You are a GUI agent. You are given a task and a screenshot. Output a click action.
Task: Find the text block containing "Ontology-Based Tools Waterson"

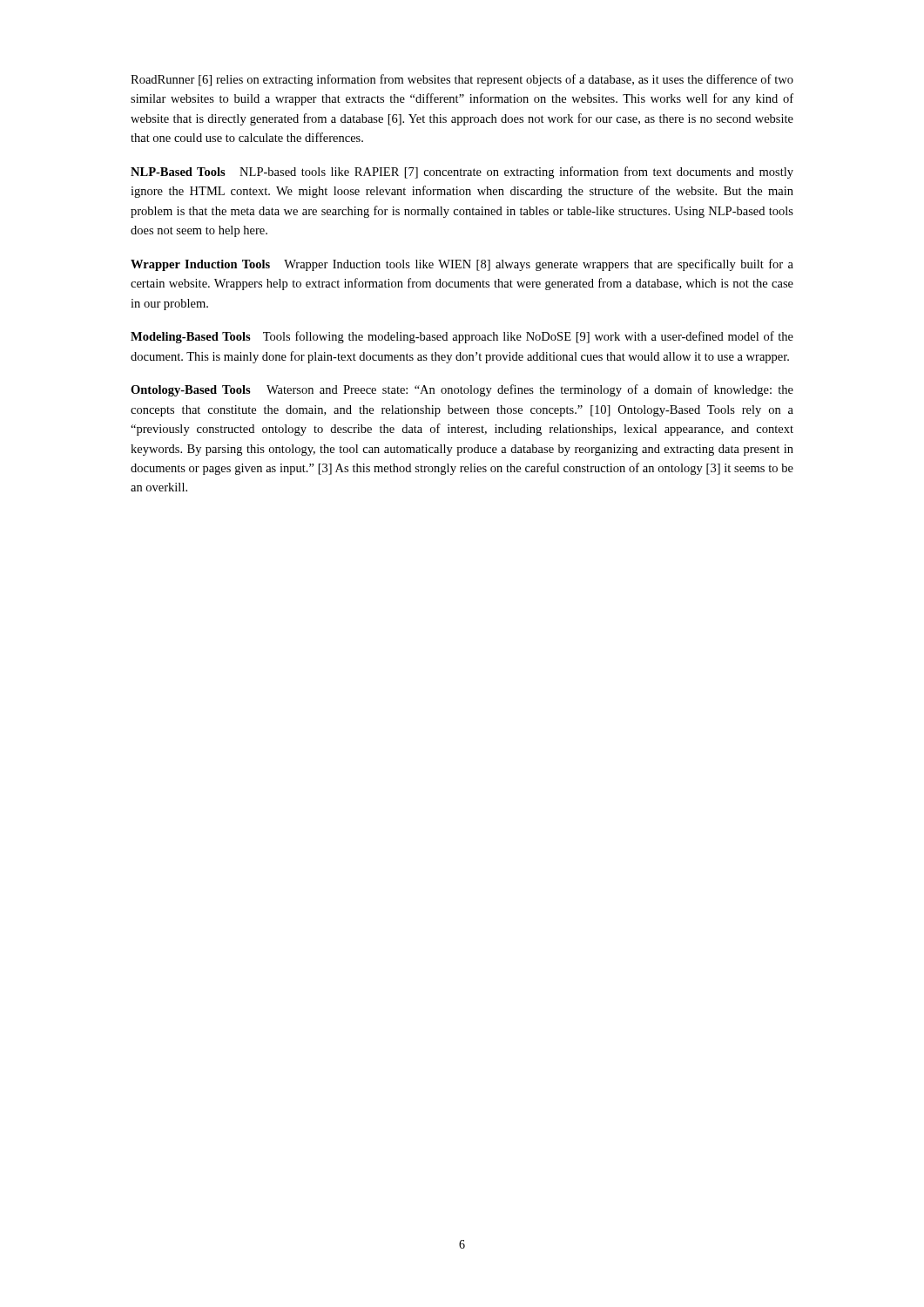(x=462, y=439)
